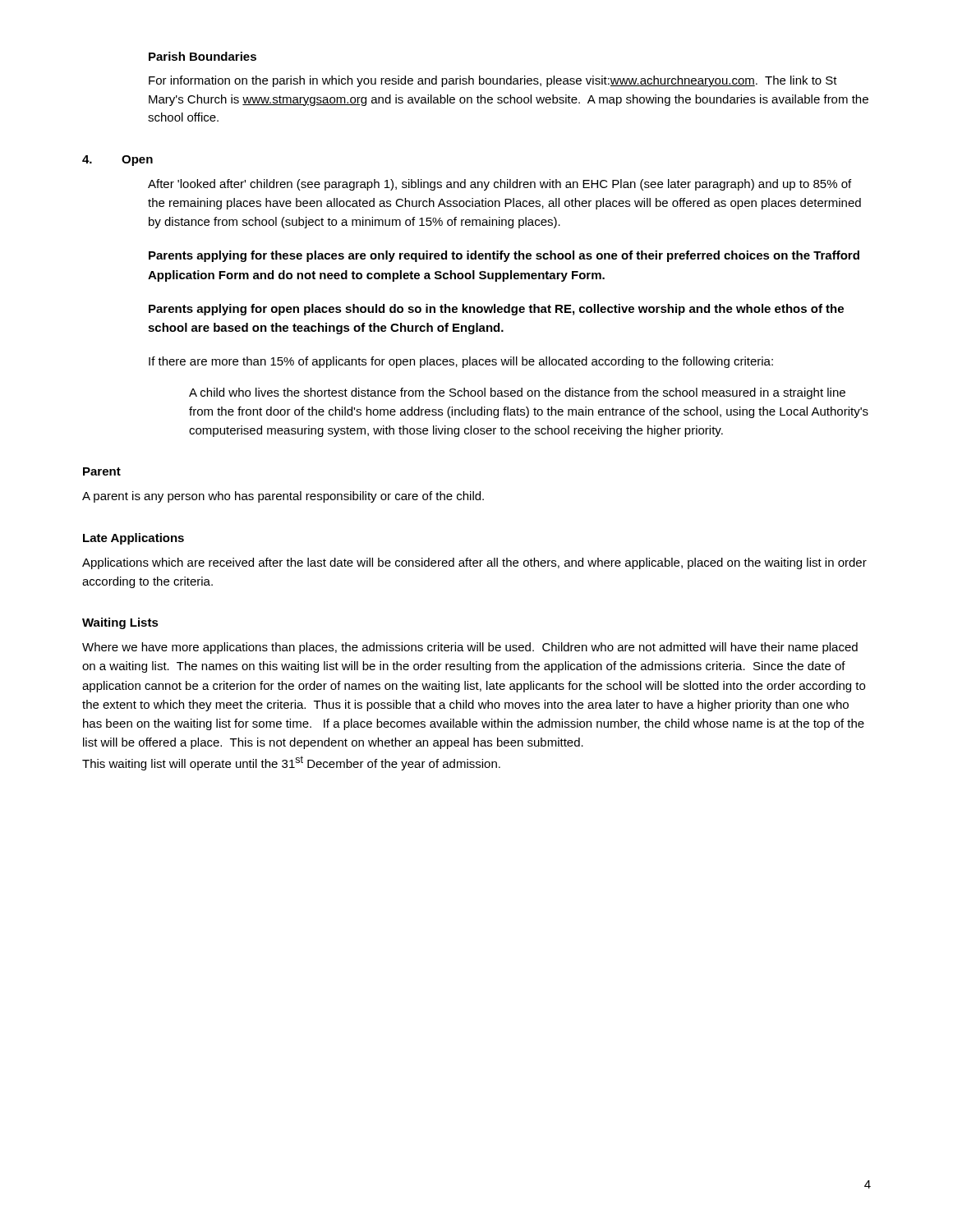Navigate to the region starting "Parish Boundaries"
This screenshot has width=953, height=1232.
(202, 56)
